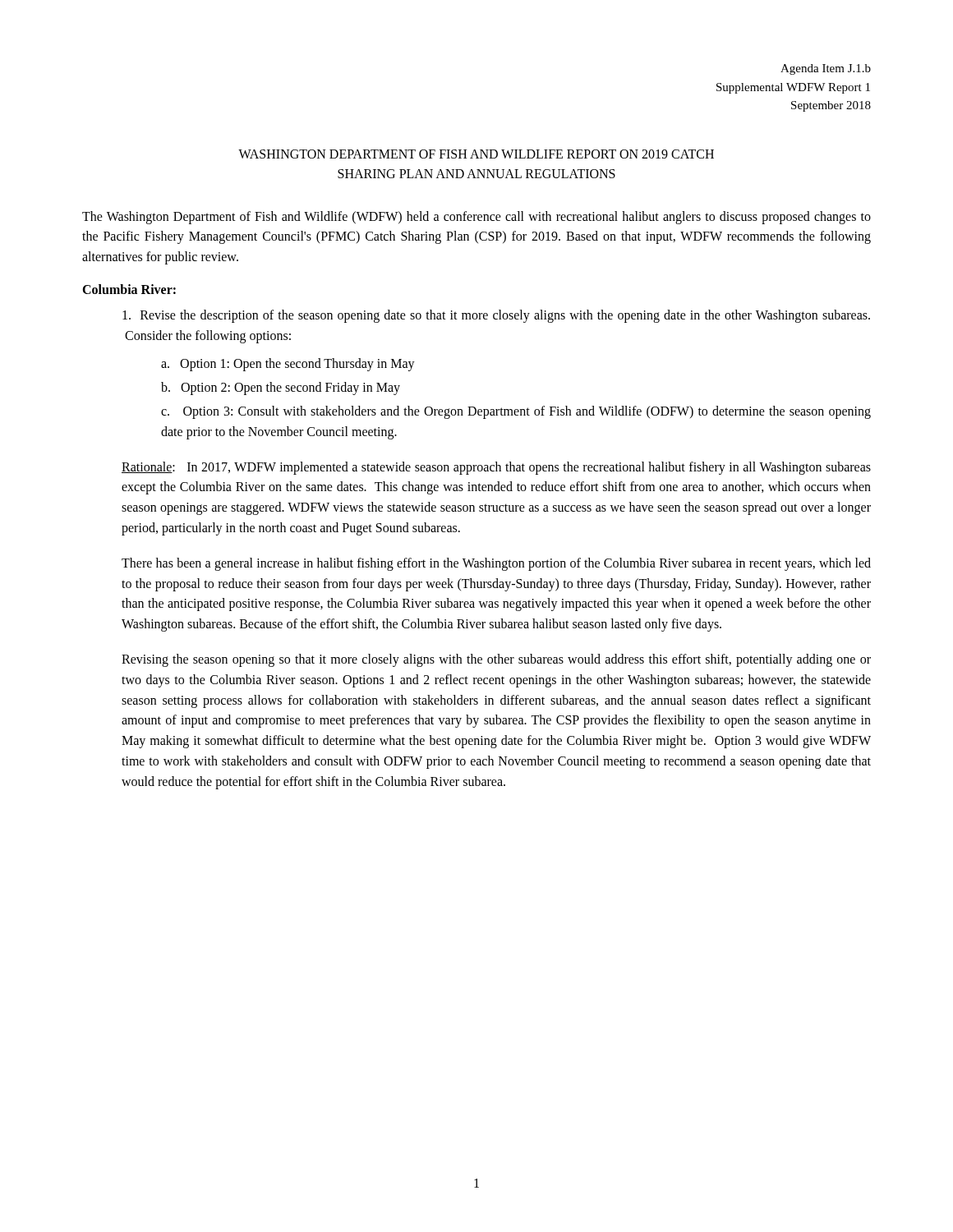Click the passage that begins "There has been a general increase"

496,593
